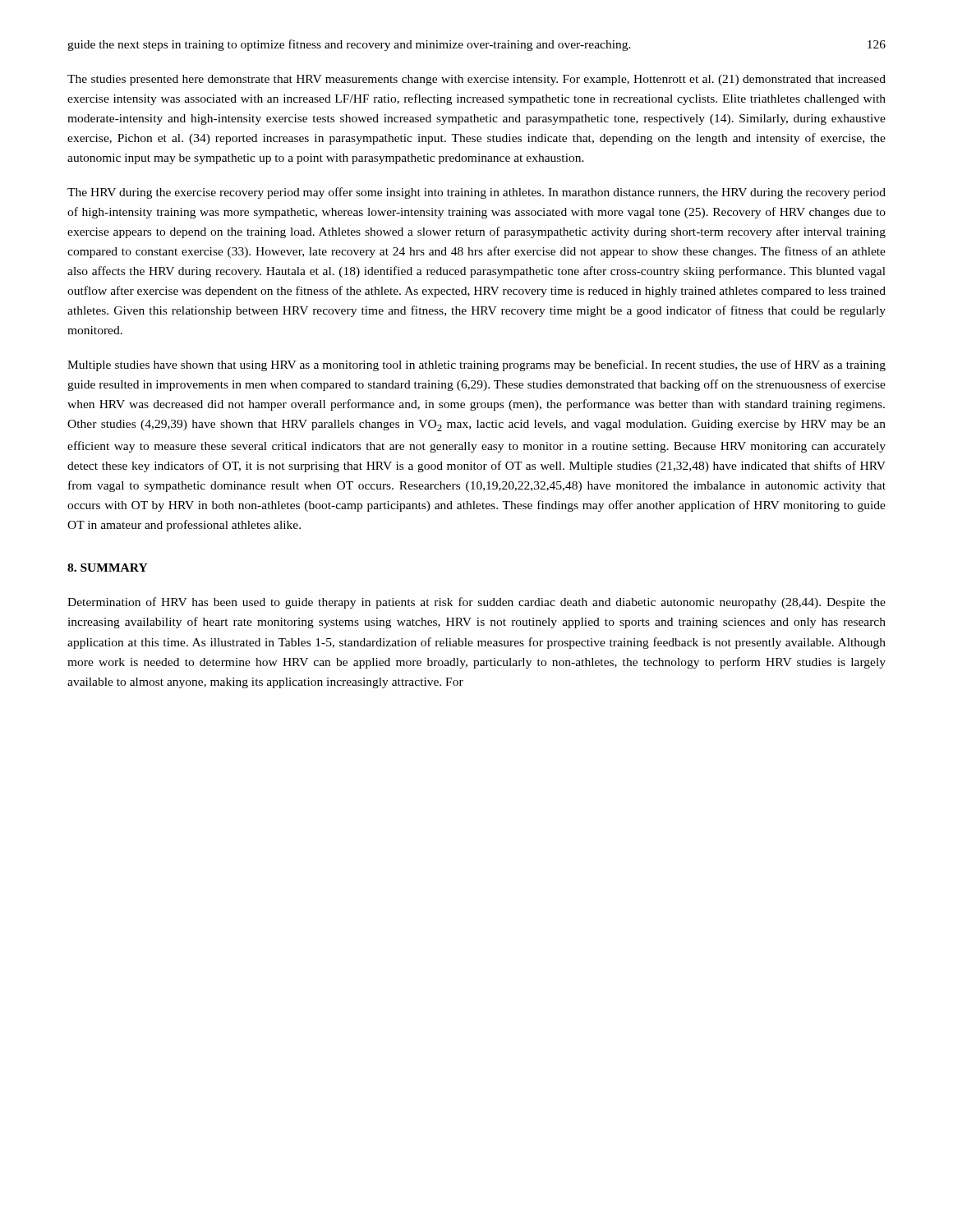Navigate to the region starting "The HRV during the"
Image resolution: width=953 pixels, height=1232 pixels.
tap(476, 261)
